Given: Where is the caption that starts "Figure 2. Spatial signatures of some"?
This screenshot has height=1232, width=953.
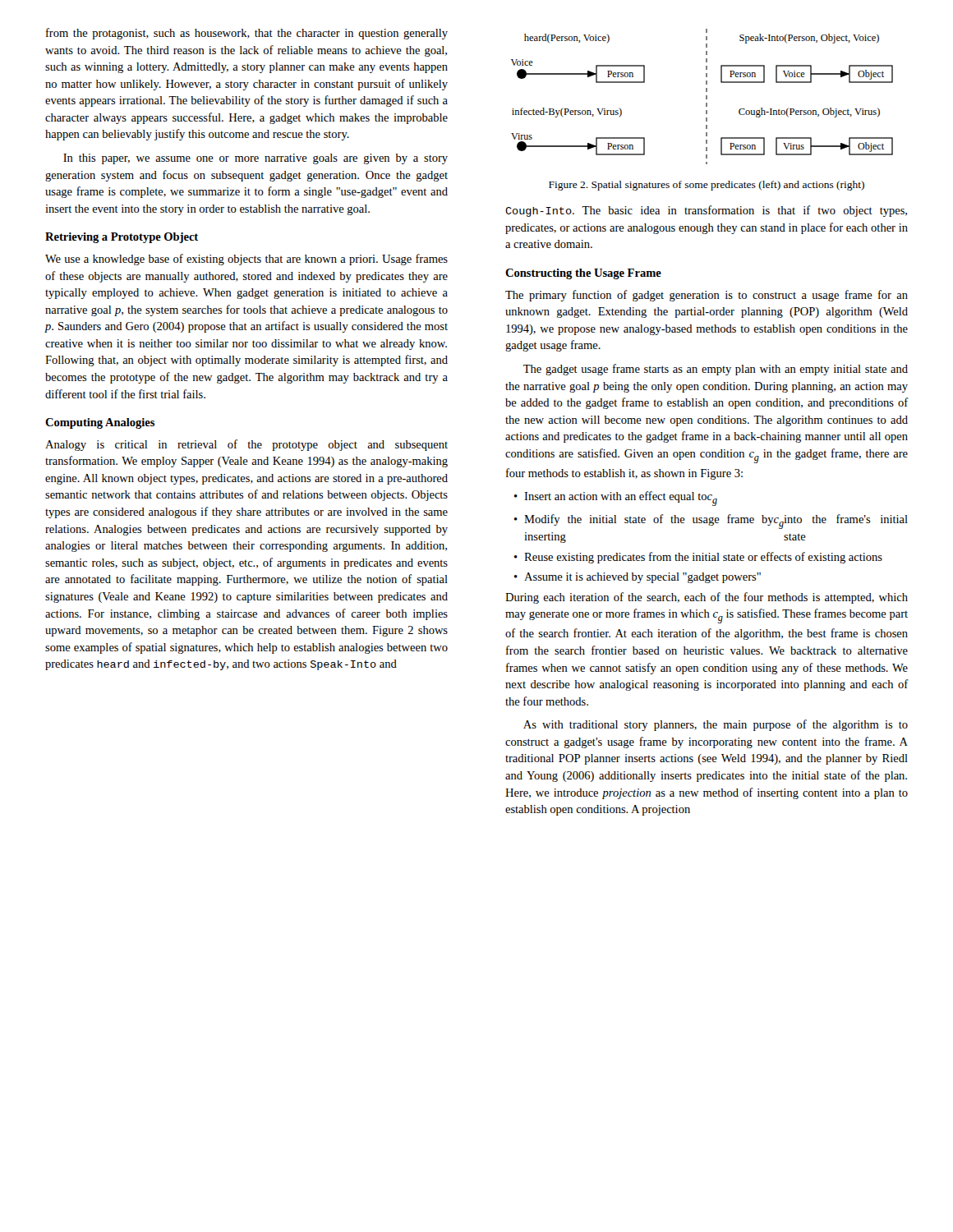Looking at the screenshot, I should 707,184.
